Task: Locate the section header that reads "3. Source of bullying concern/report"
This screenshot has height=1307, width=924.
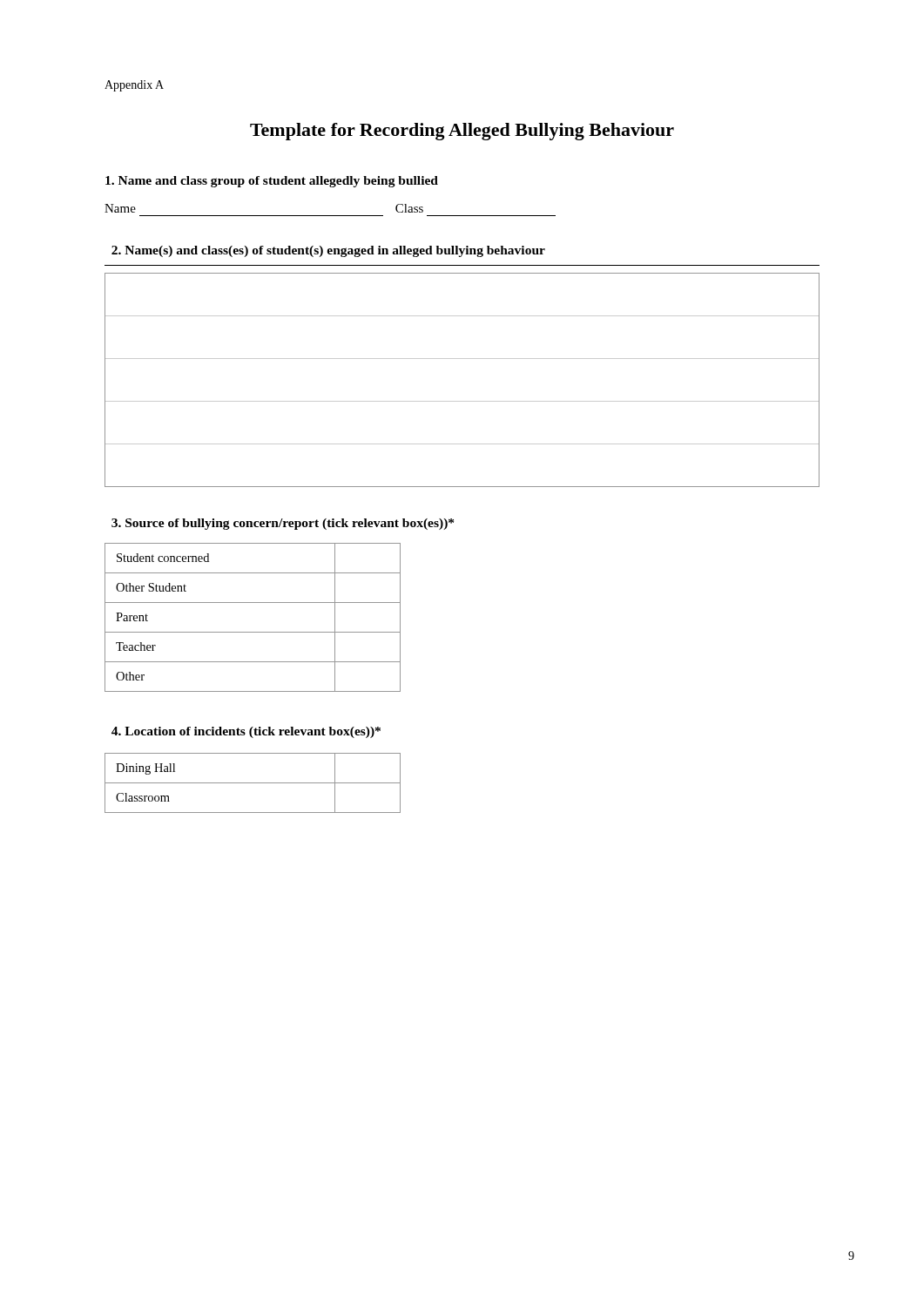Action: coord(280,522)
